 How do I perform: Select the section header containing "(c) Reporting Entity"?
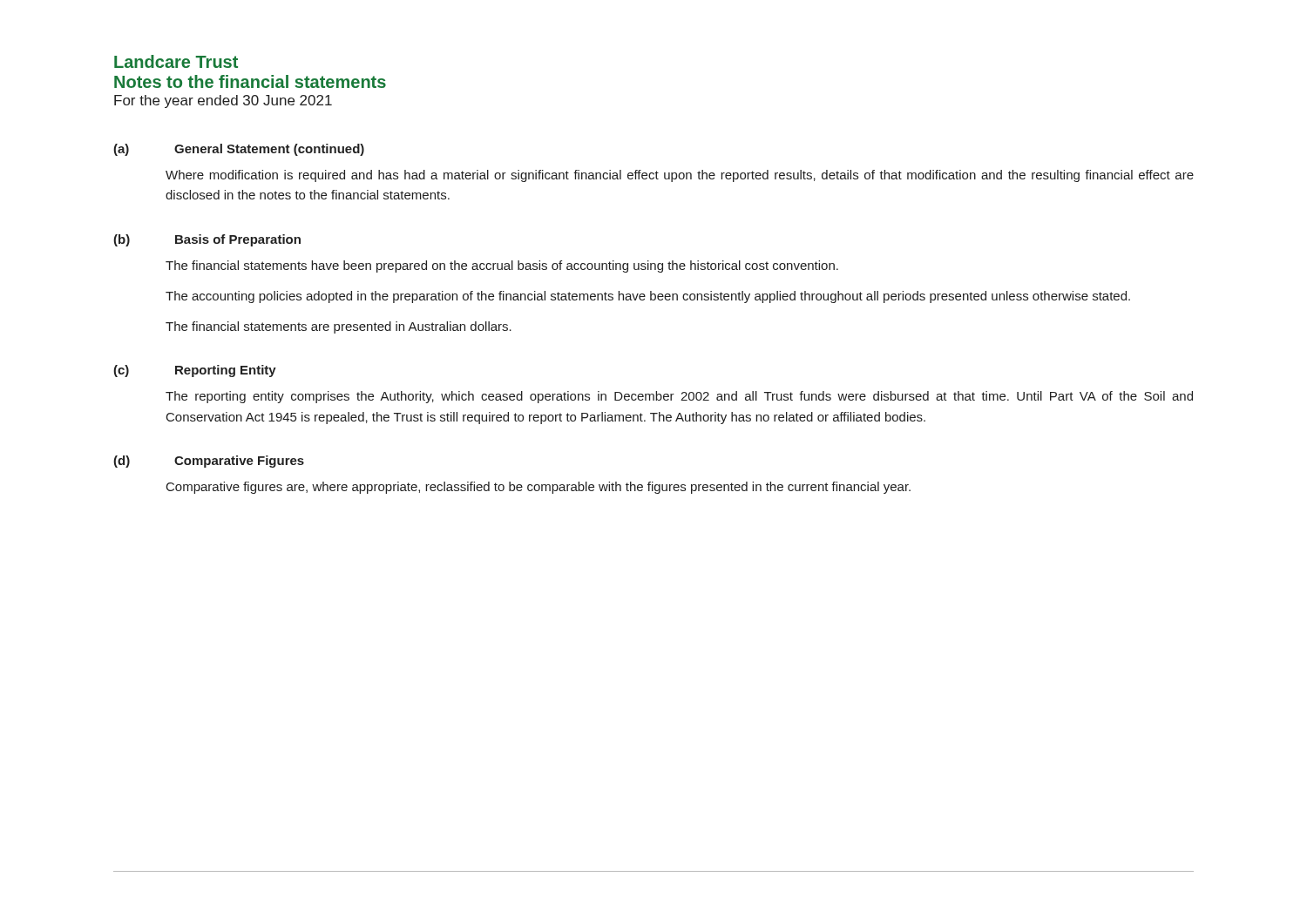point(195,370)
